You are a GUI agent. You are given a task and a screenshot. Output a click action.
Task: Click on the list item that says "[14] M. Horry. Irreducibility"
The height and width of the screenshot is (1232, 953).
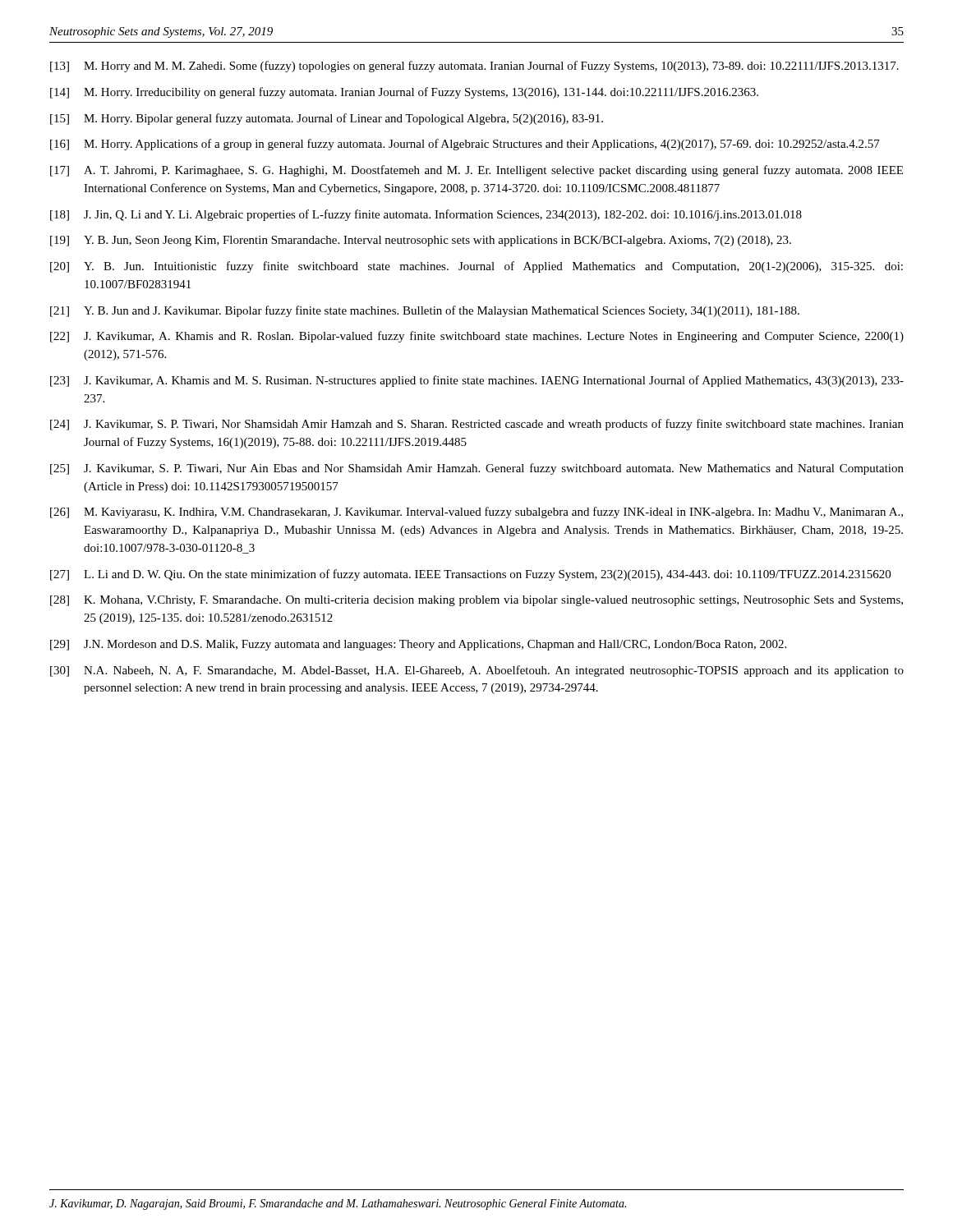click(476, 92)
